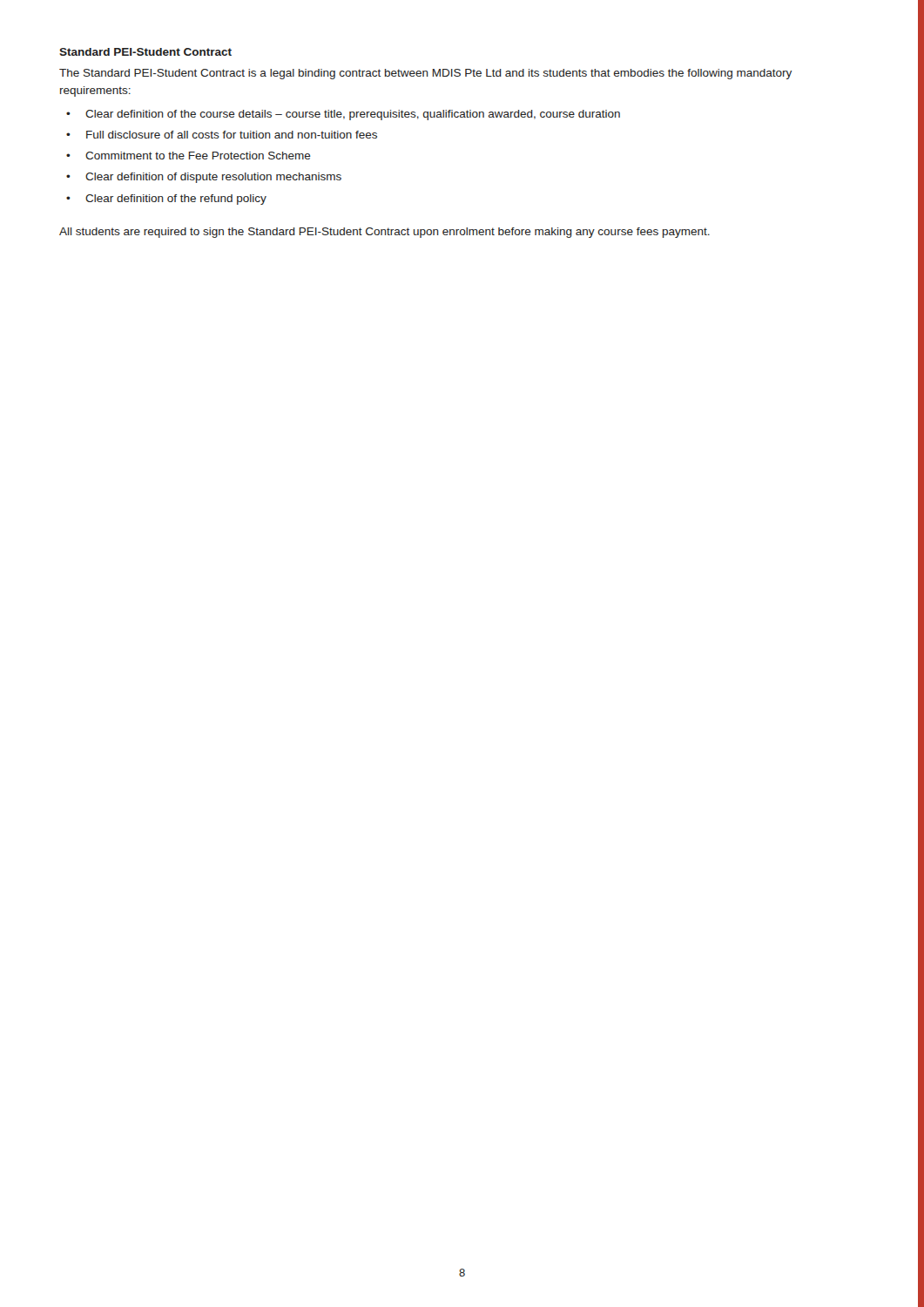
Task: Locate the text "Standard PEI-Student Contract"
Action: [145, 52]
